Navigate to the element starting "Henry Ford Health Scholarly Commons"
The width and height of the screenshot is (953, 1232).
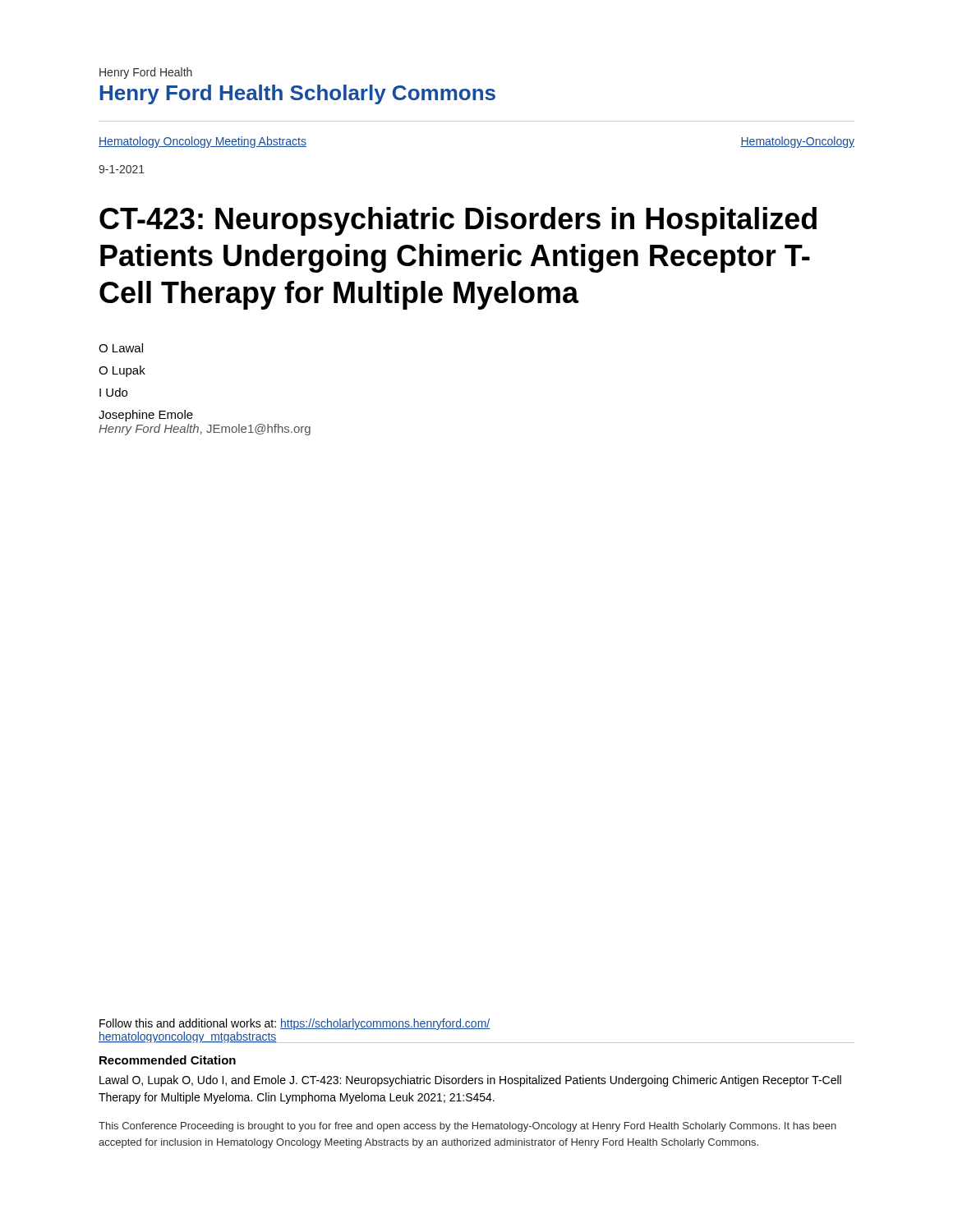(297, 93)
